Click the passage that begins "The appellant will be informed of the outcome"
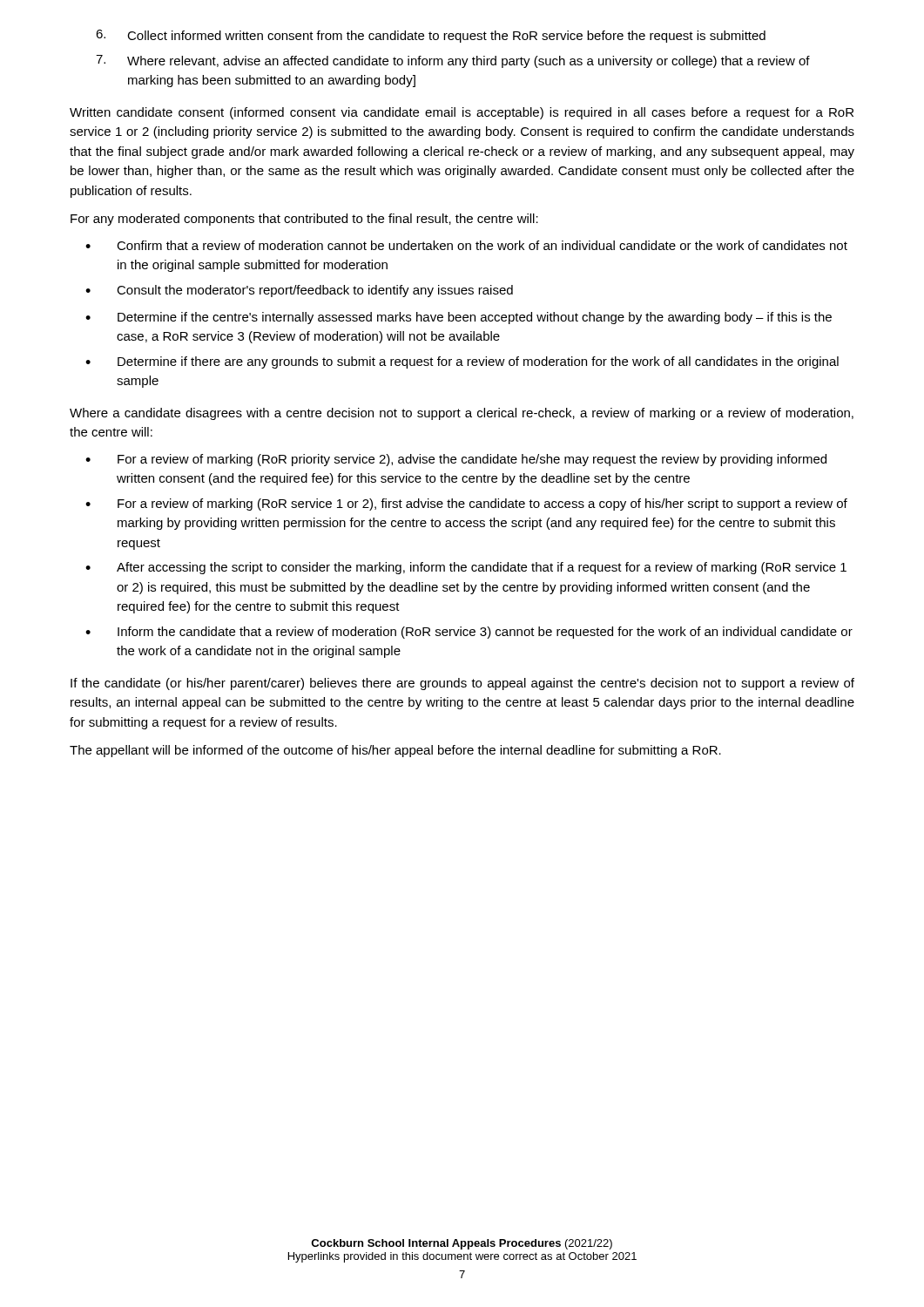 pyautogui.click(x=462, y=751)
